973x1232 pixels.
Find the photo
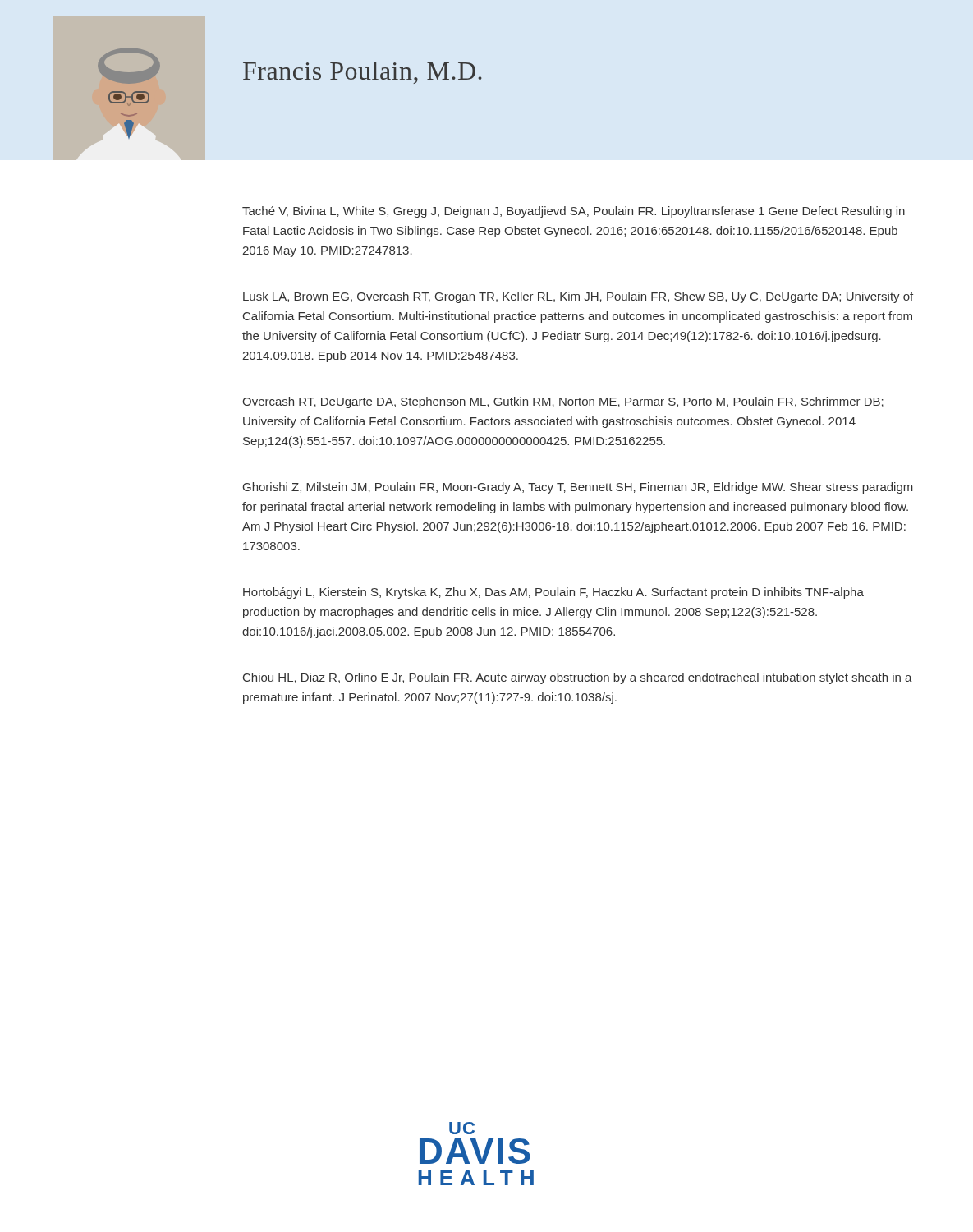point(129,88)
